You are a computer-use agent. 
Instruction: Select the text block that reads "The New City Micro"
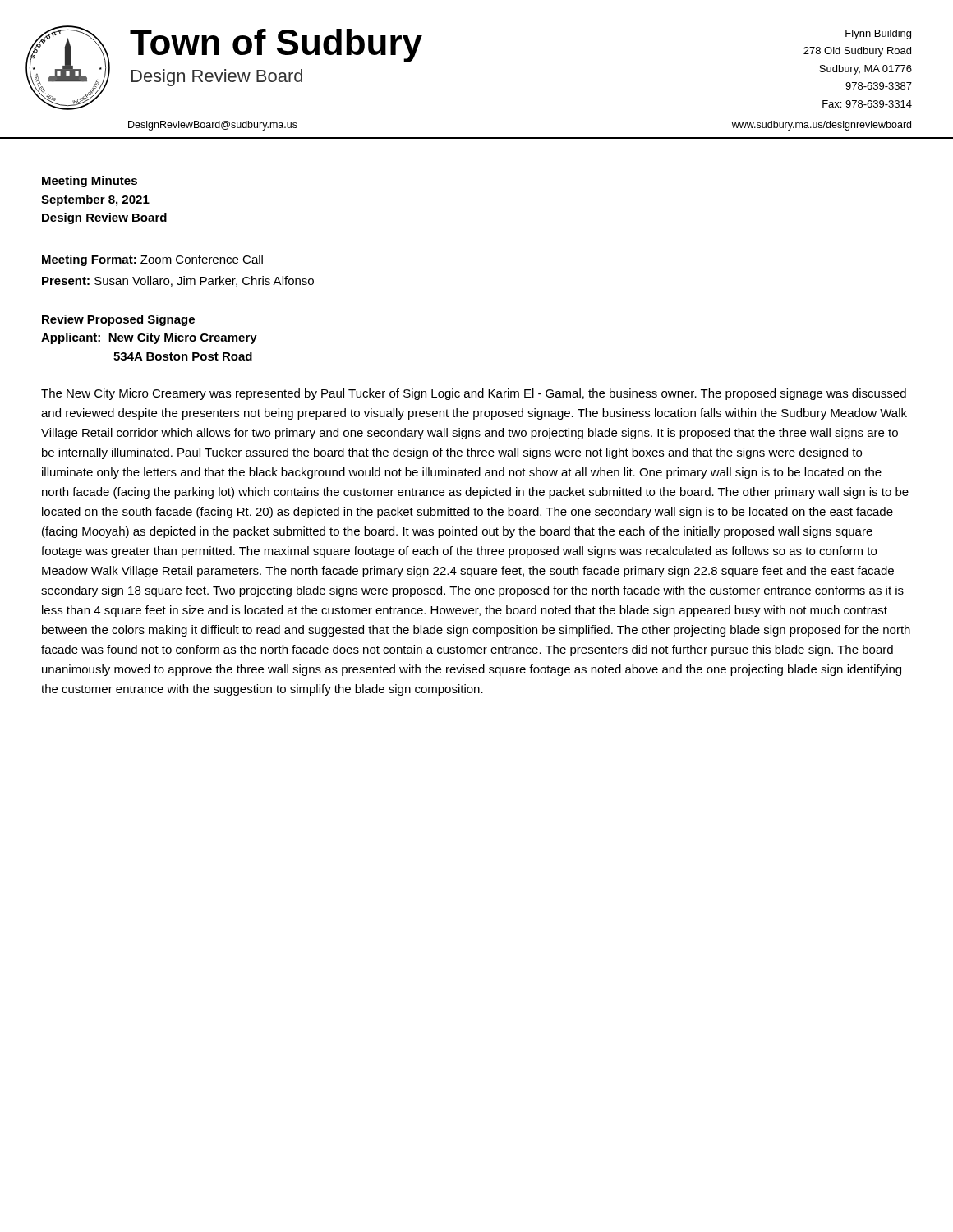pos(476,541)
